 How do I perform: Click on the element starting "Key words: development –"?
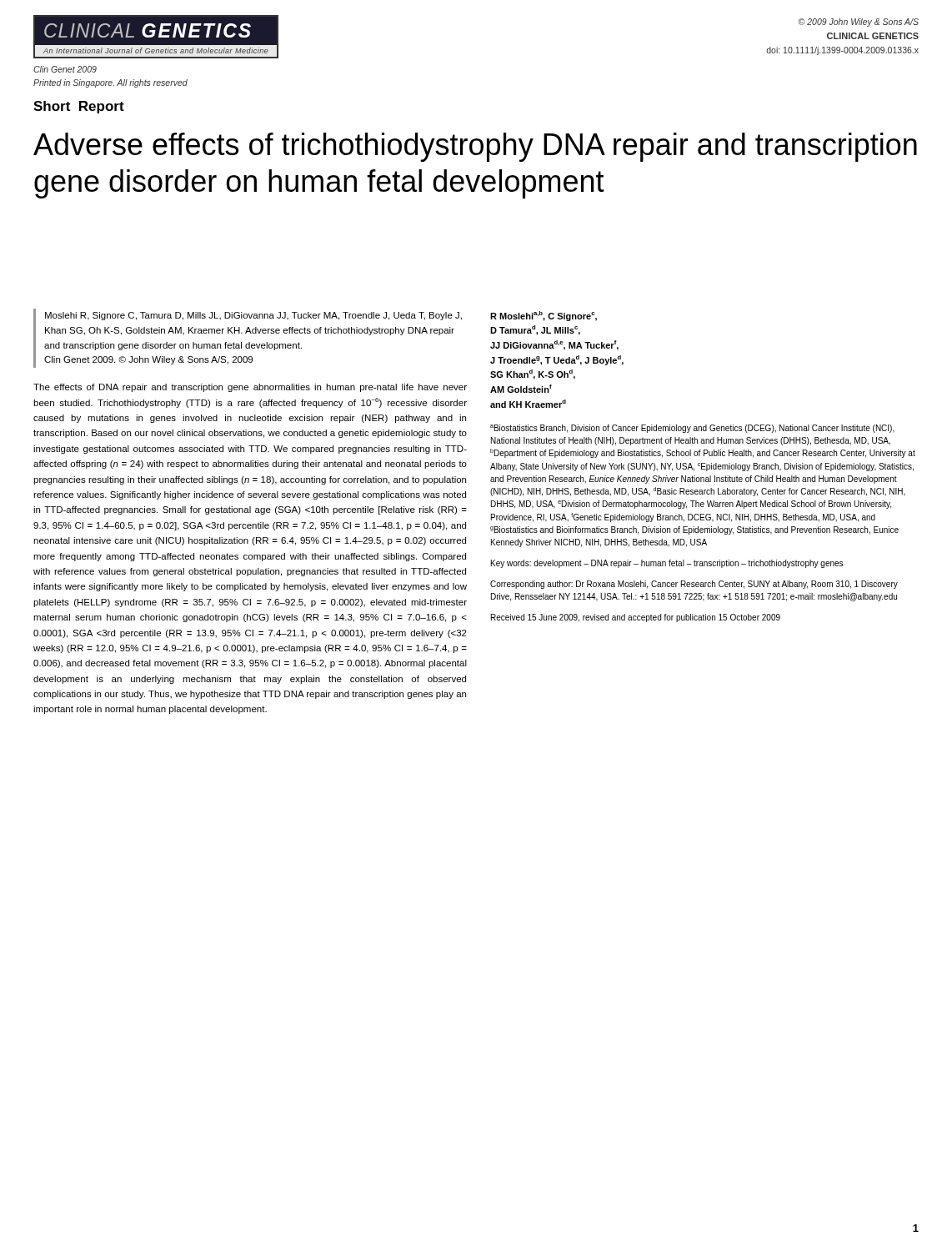(667, 564)
